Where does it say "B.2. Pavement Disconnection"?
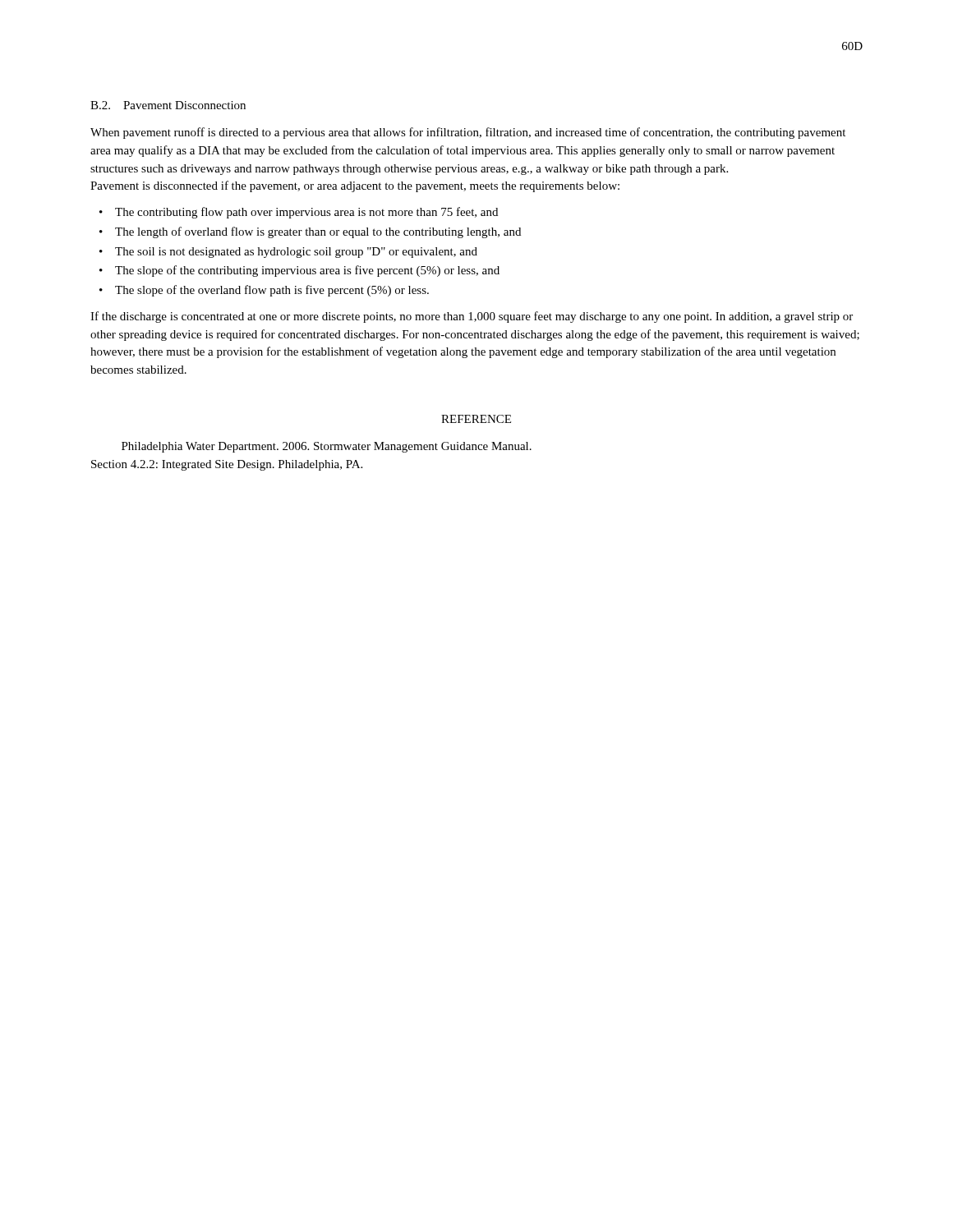Image resolution: width=953 pixels, height=1232 pixels. pos(168,105)
